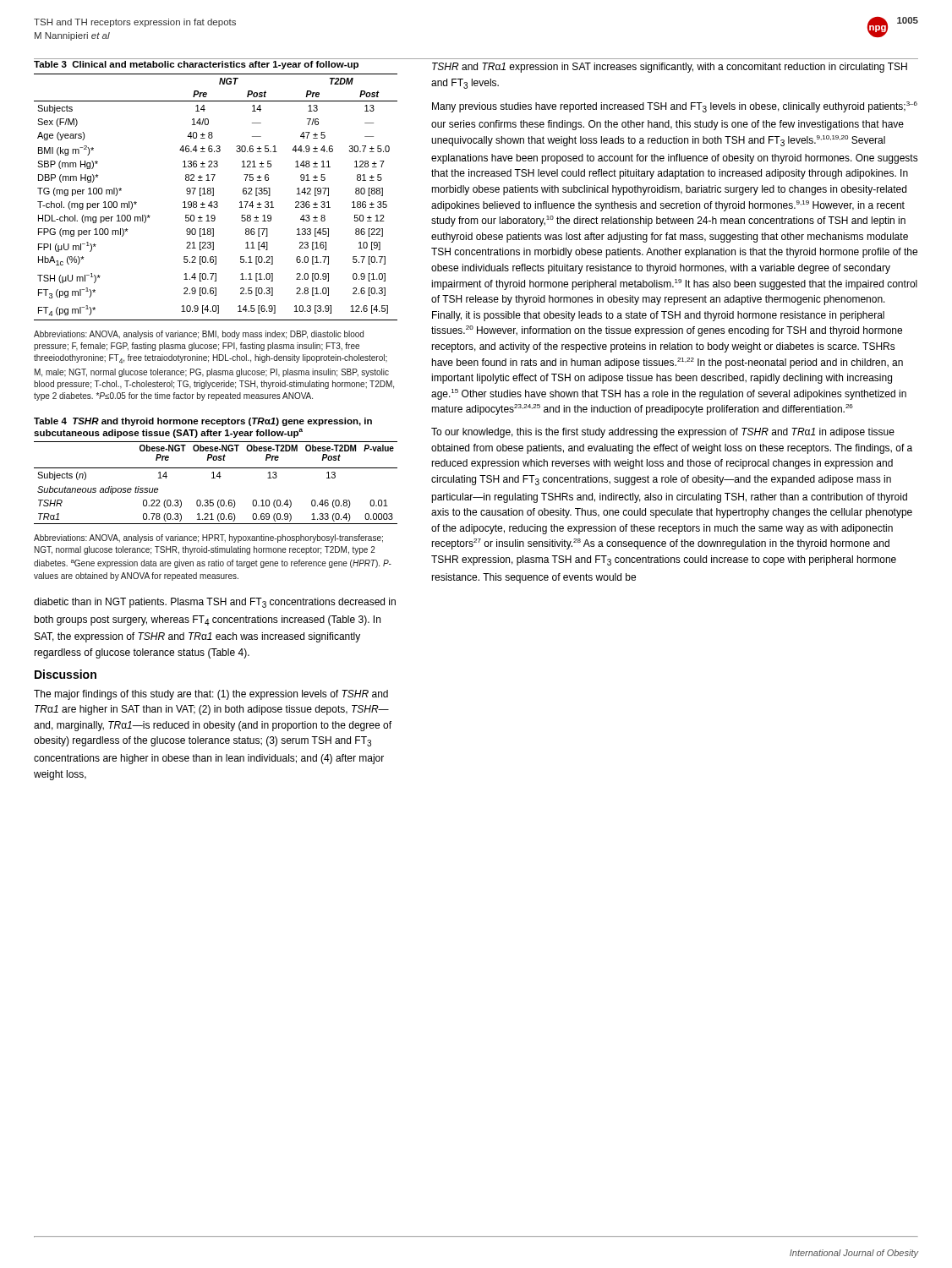Select the element starting "Abbreviations: ANOVA, analysis of variance; HPRT,"
The height and width of the screenshot is (1268, 952).
coord(213,557)
